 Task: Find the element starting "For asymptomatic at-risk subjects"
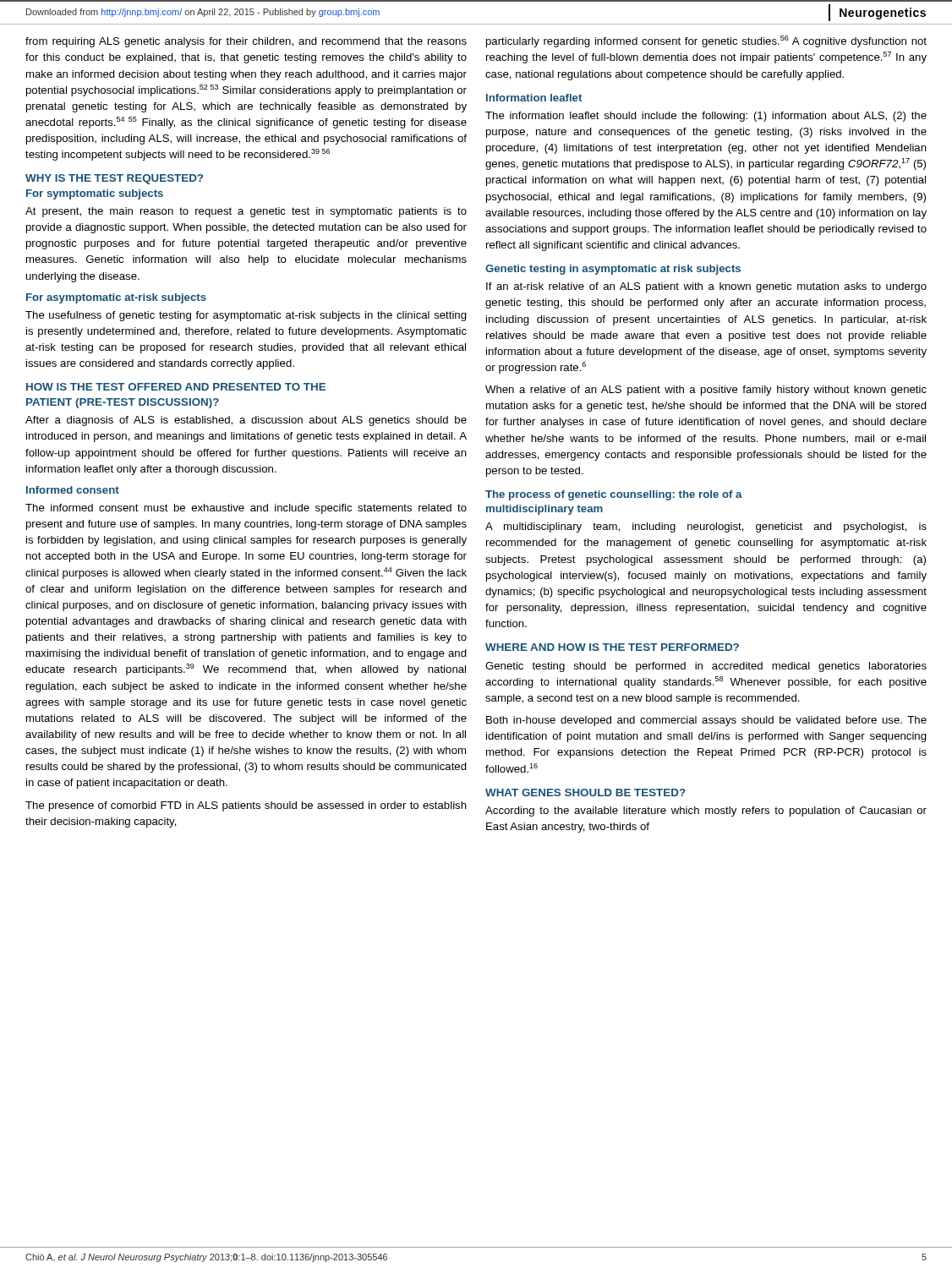point(116,298)
